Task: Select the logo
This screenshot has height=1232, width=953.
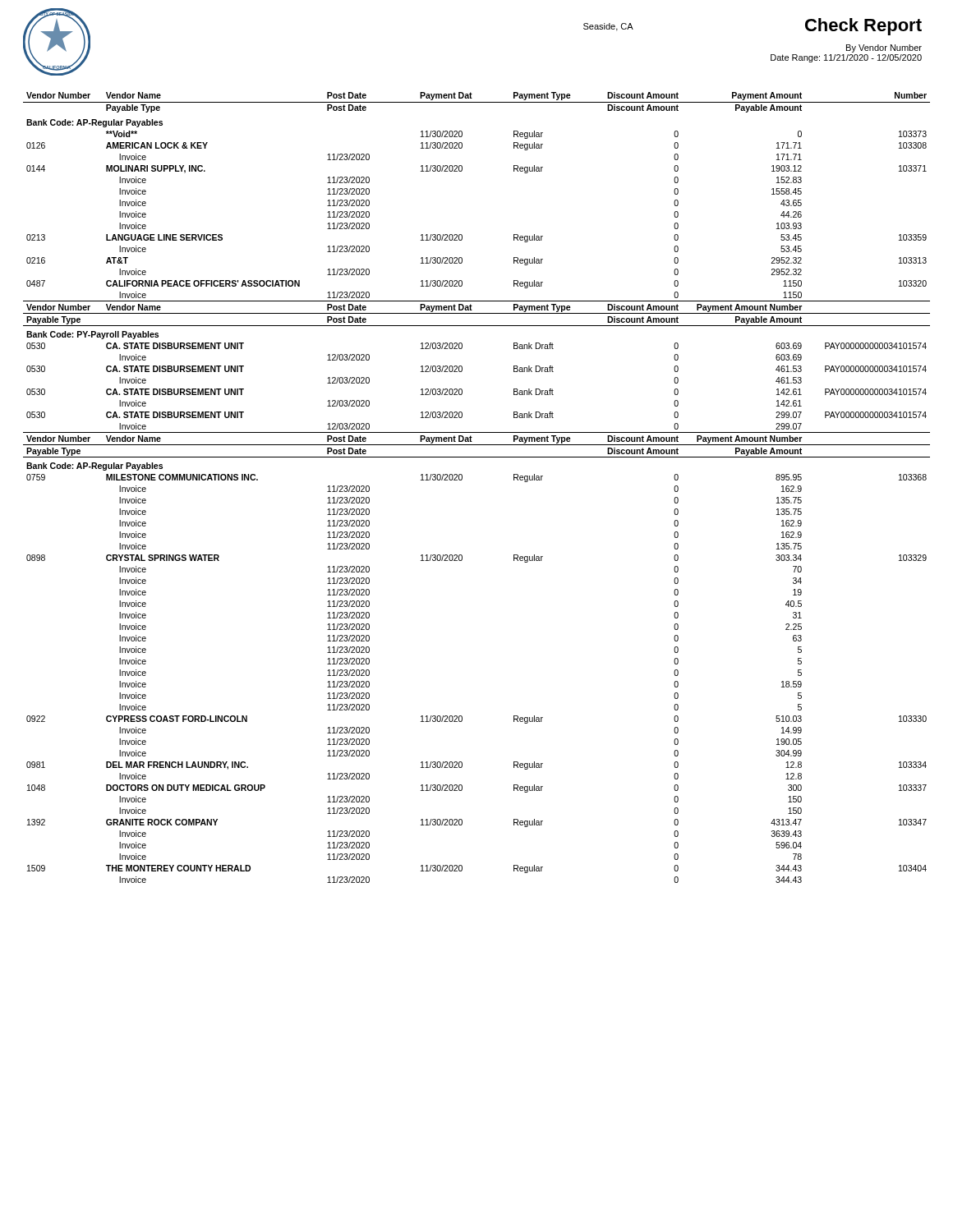Action: [57, 42]
